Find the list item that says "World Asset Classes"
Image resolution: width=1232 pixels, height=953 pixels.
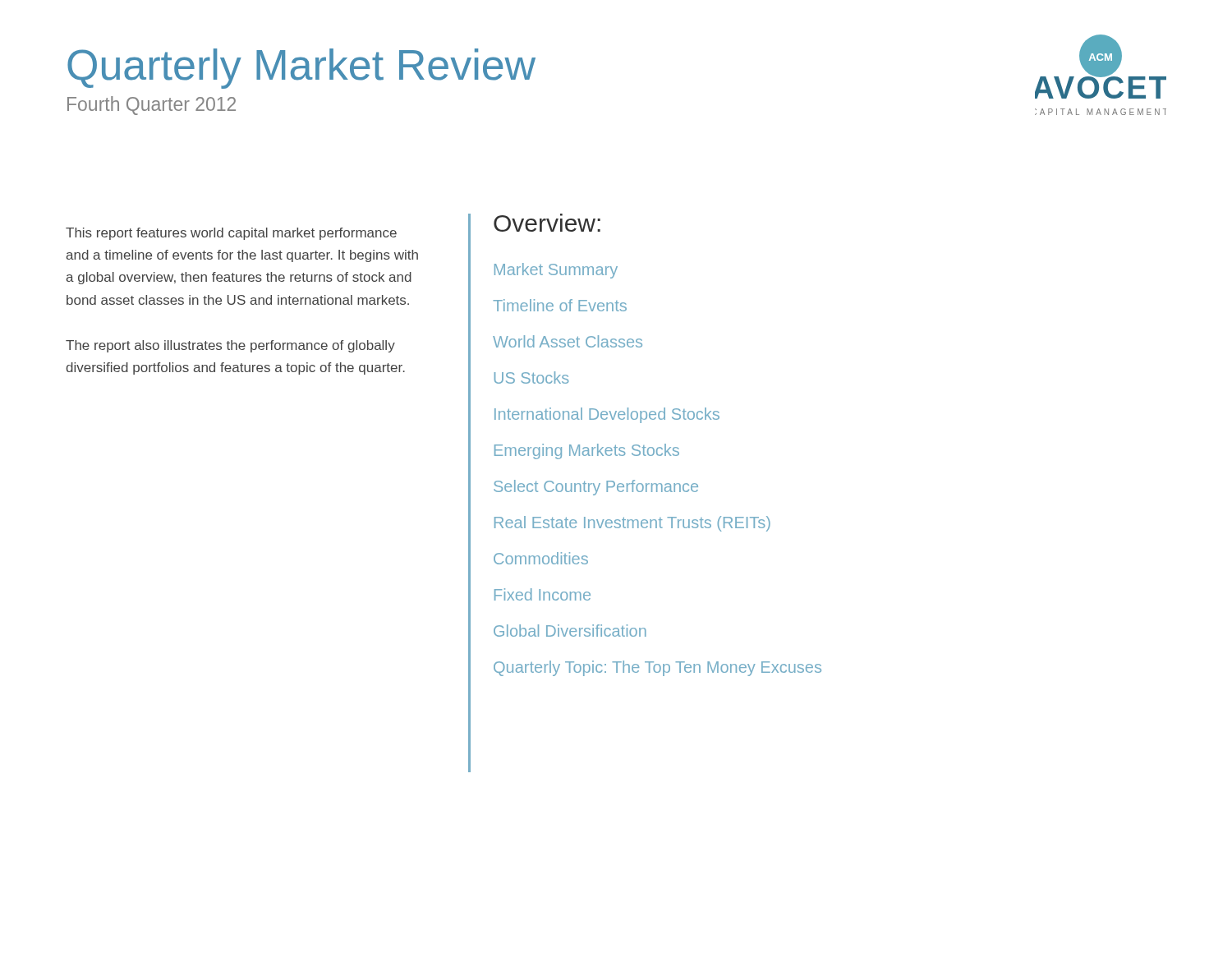[x=568, y=342]
